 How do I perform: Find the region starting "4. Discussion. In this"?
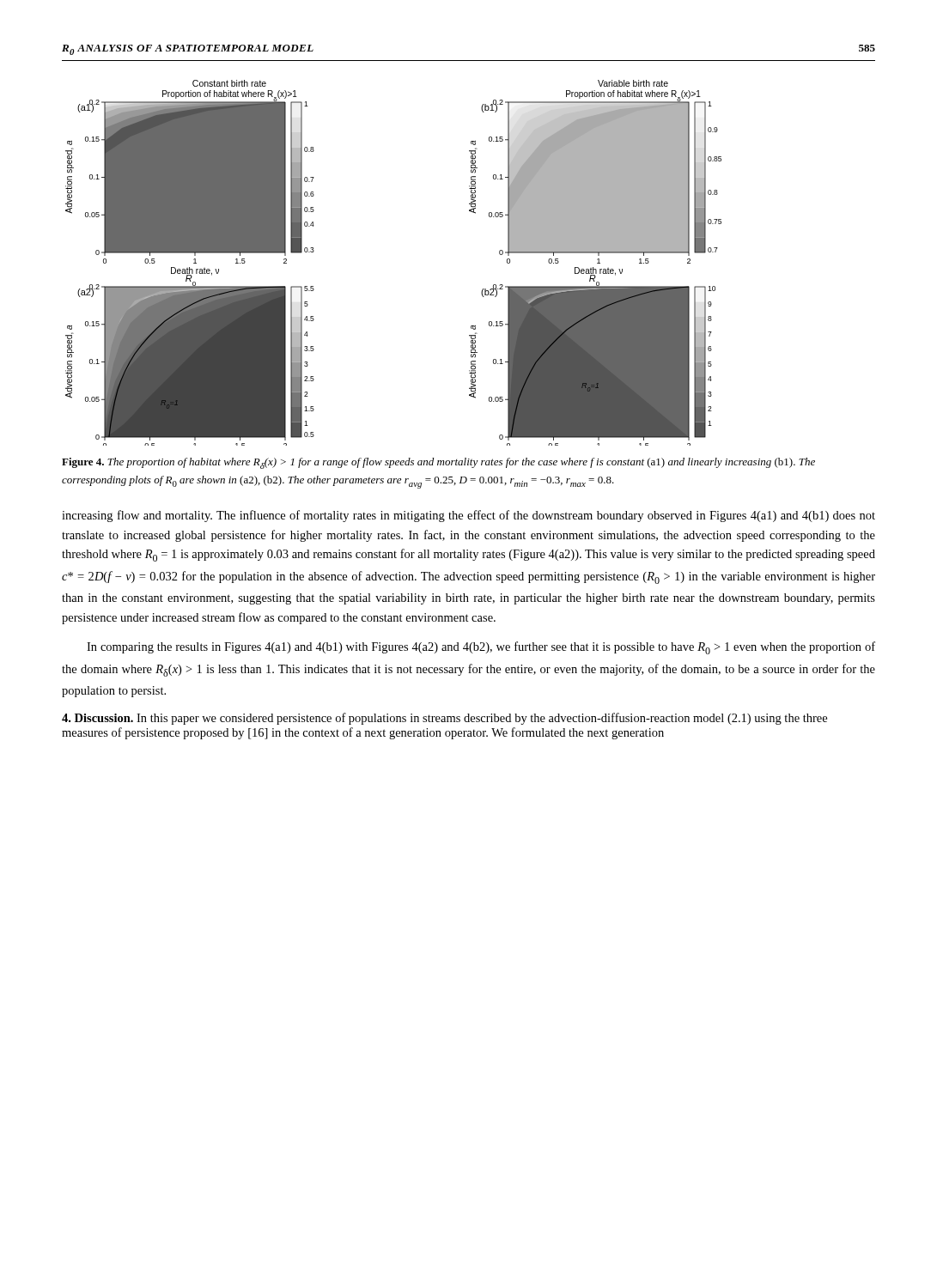[445, 725]
